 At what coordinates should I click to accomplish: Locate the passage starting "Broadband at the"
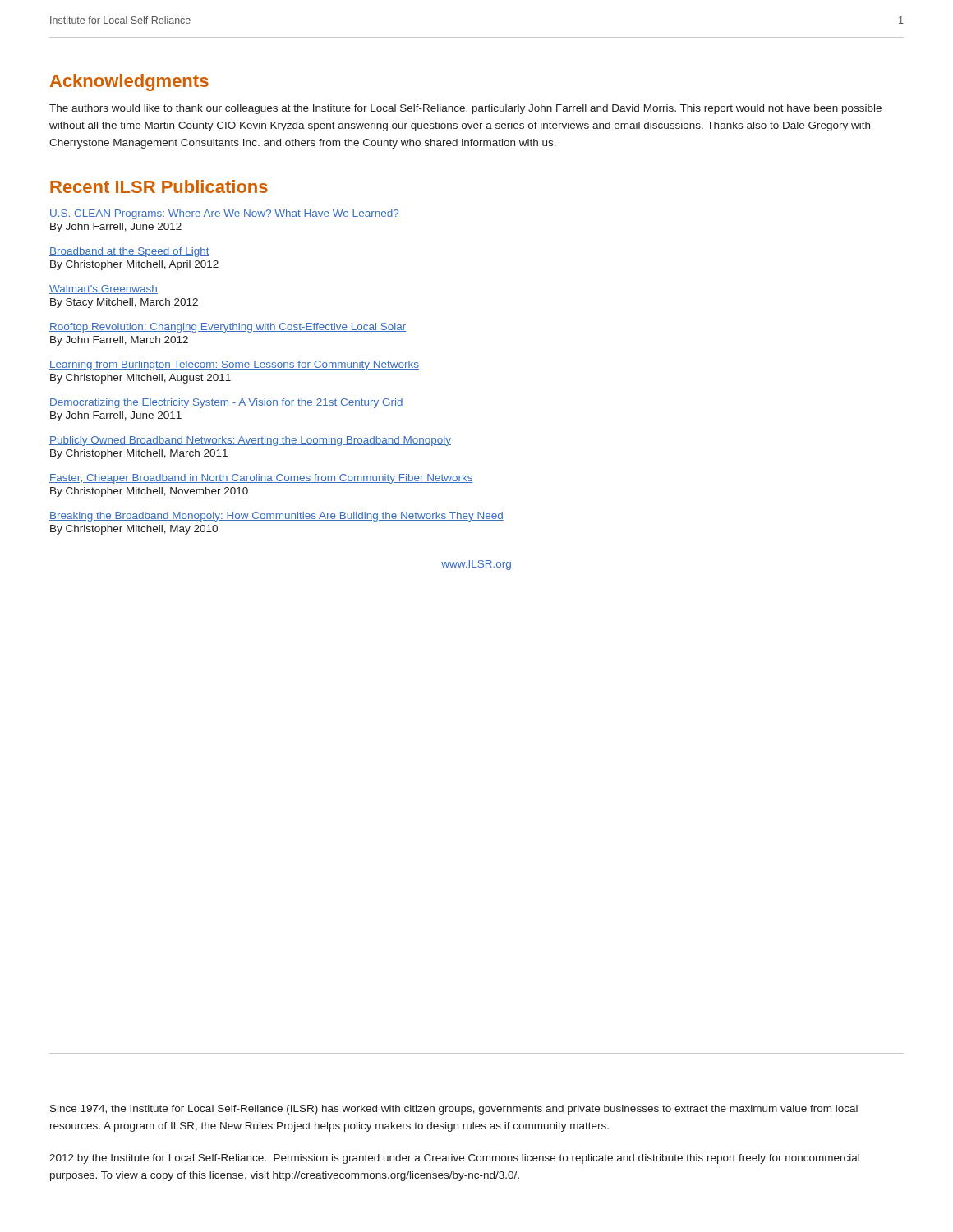click(x=129, y=252)
